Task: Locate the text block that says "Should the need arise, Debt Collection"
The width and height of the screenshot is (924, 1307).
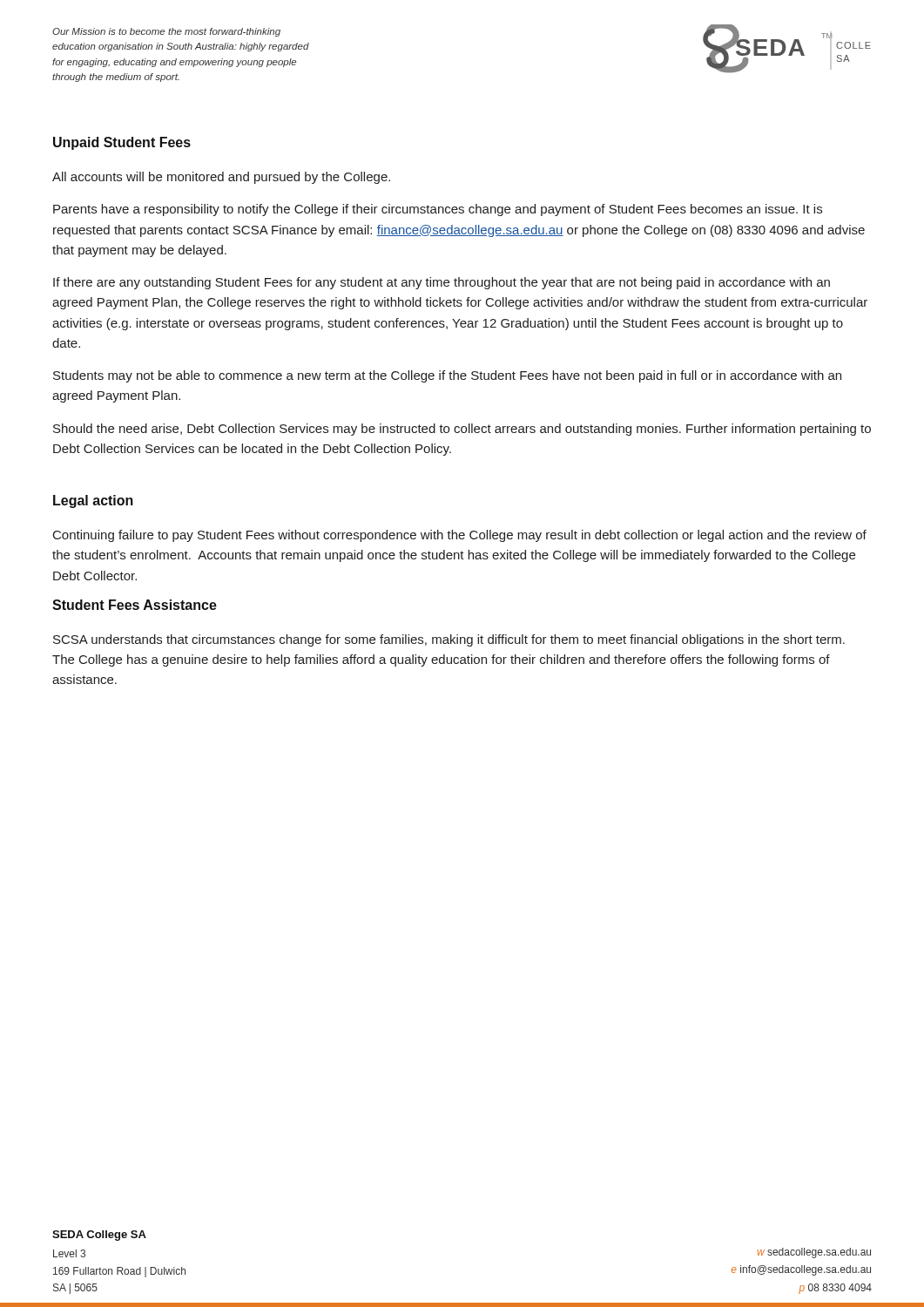Action: pyautogui.click(x=462, y=438)
